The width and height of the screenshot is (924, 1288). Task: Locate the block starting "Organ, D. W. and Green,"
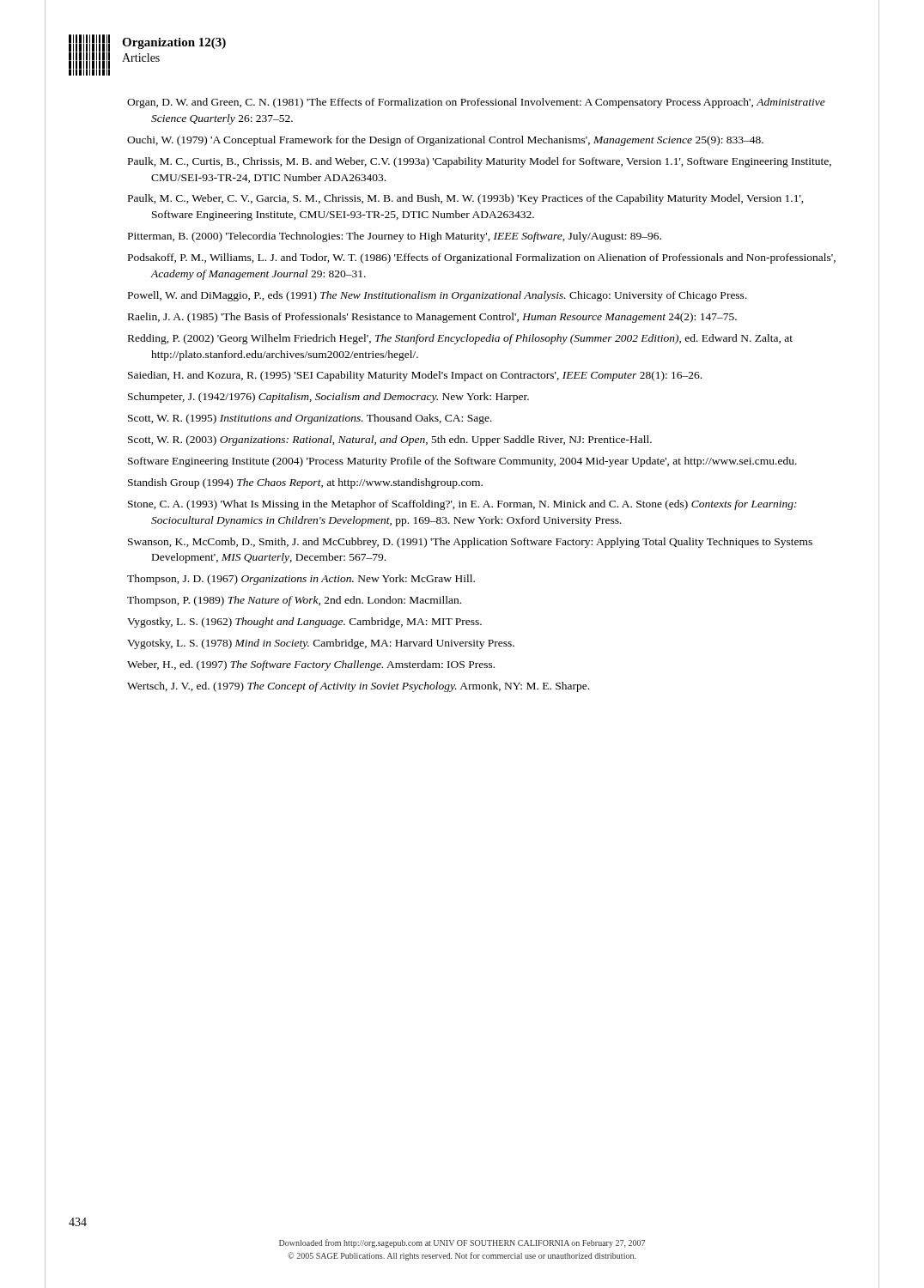pyautogui.click(x=476, y=110)
